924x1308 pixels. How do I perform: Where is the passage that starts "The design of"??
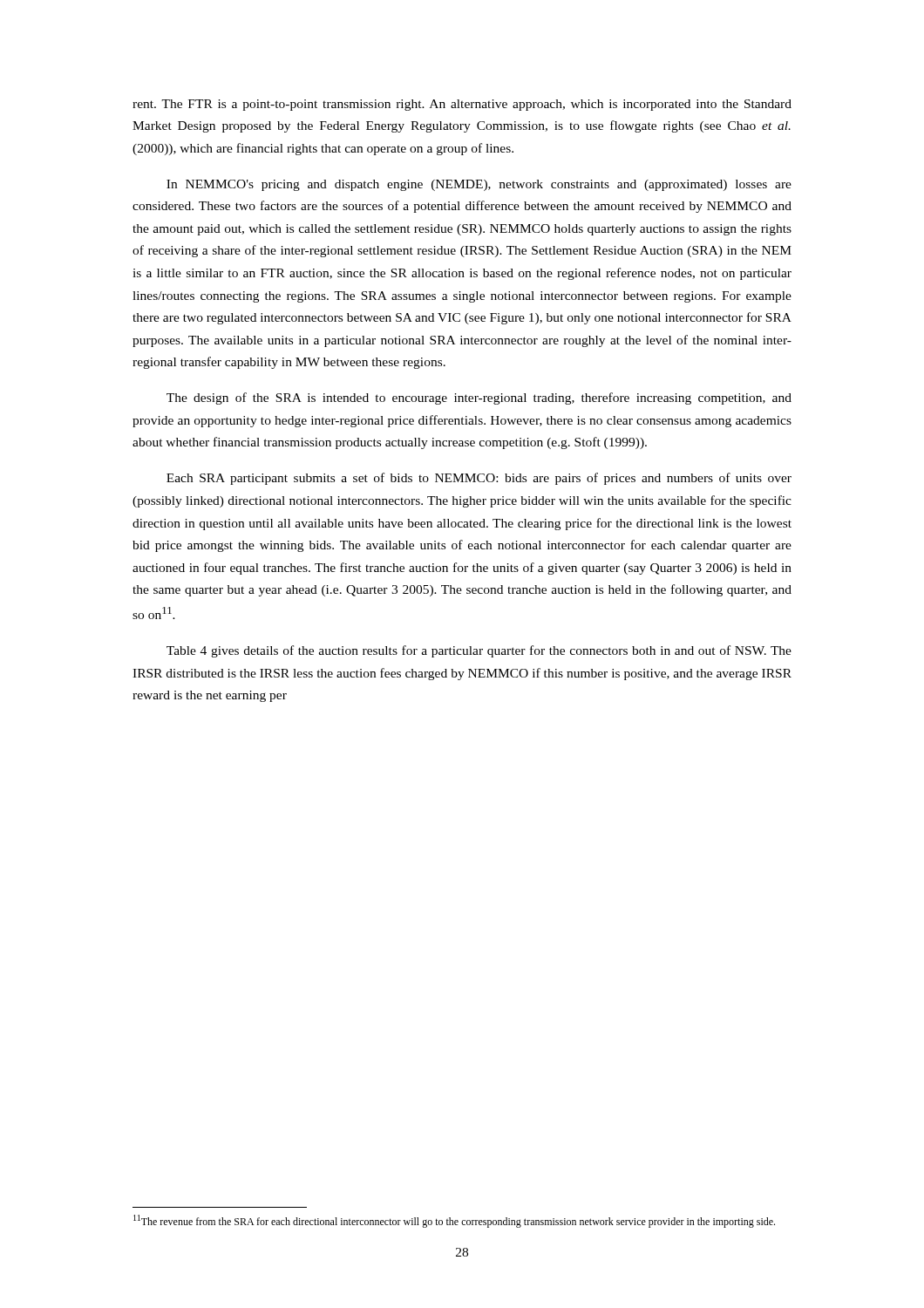[x=462, y=420]
